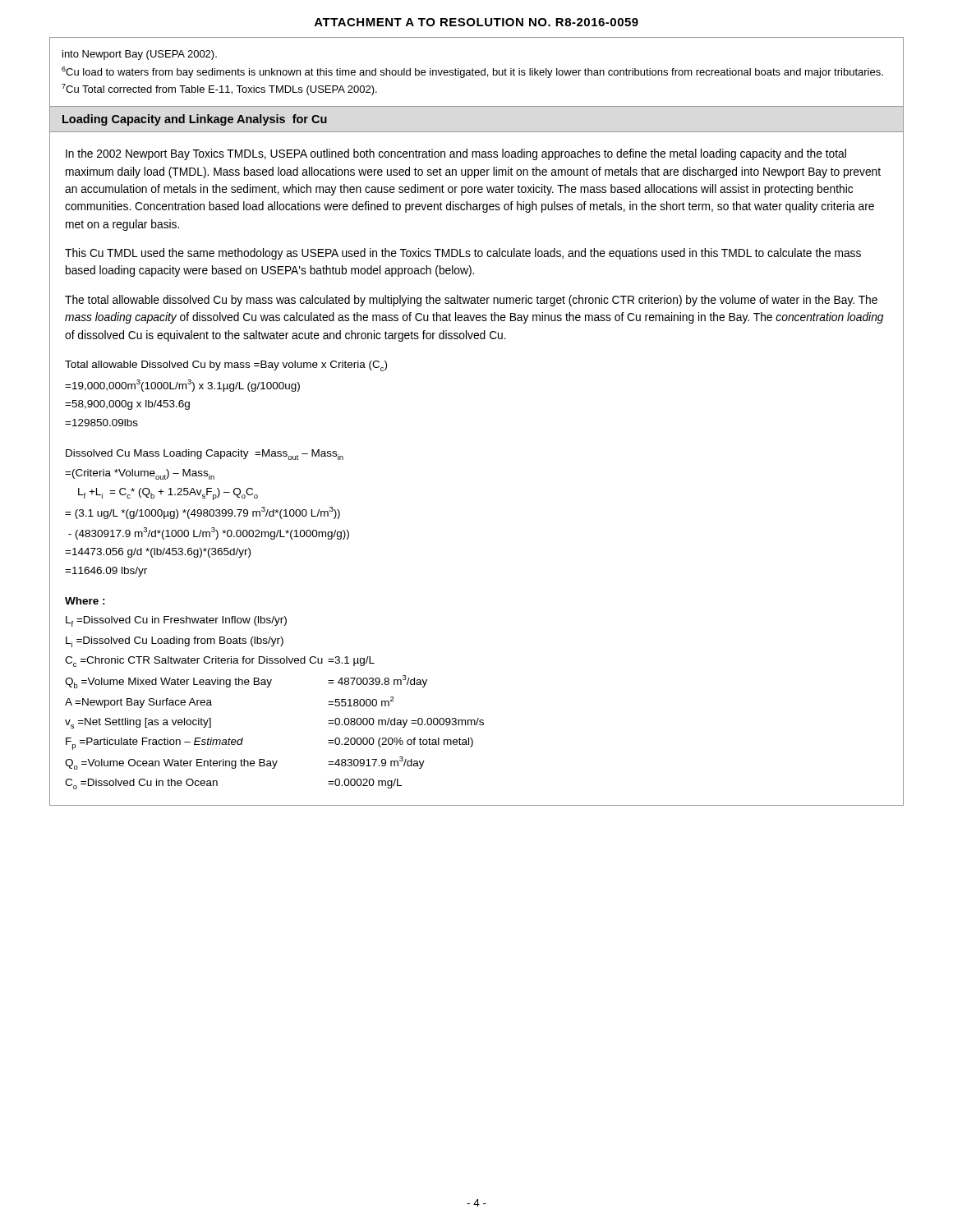Locate the element starting "Where : Lf =Dissolved Cu in"
Image resolution: width=953 pixels, height=1232 pixels.
[85, 601]
